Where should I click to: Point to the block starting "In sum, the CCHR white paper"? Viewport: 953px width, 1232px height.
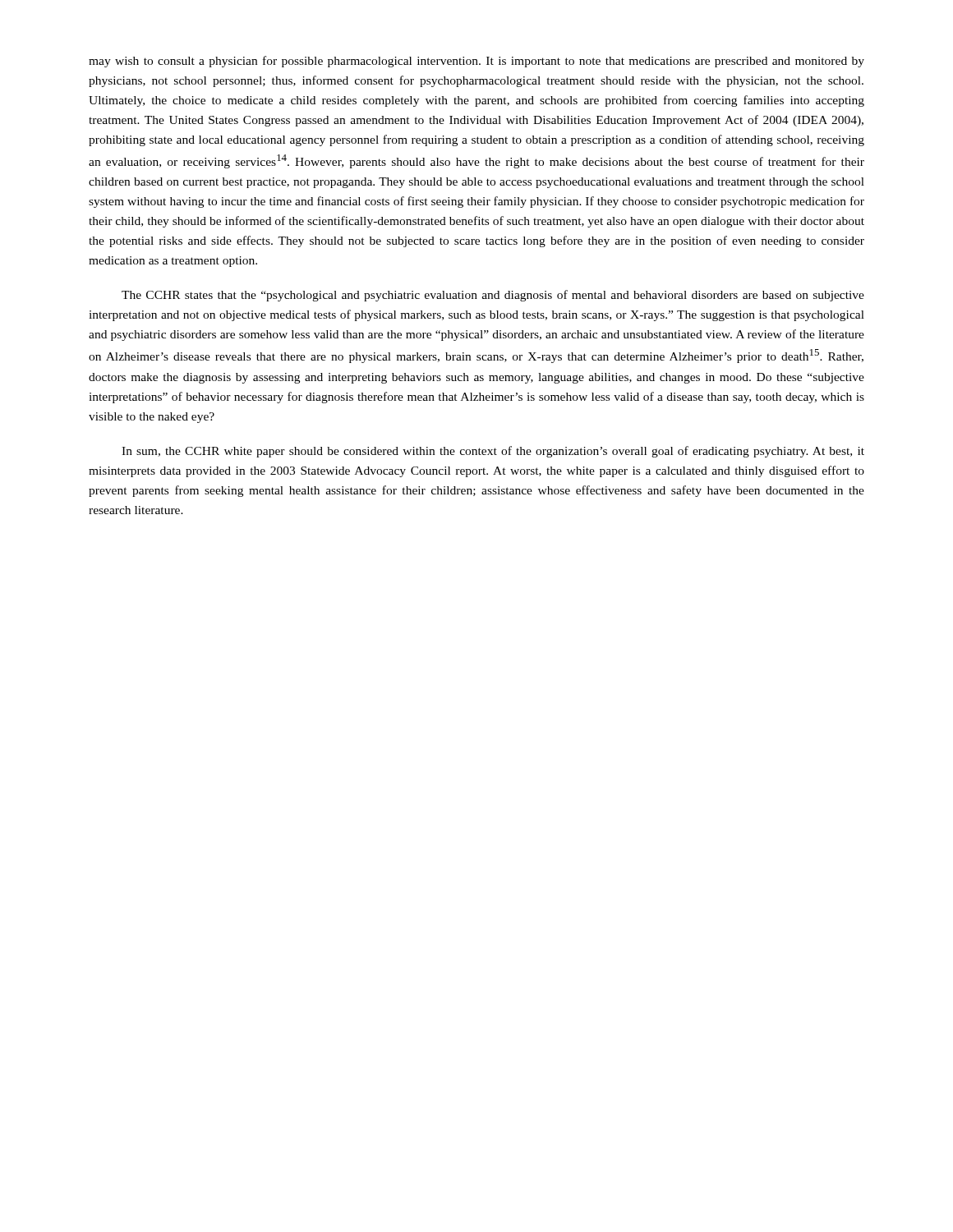476,480
